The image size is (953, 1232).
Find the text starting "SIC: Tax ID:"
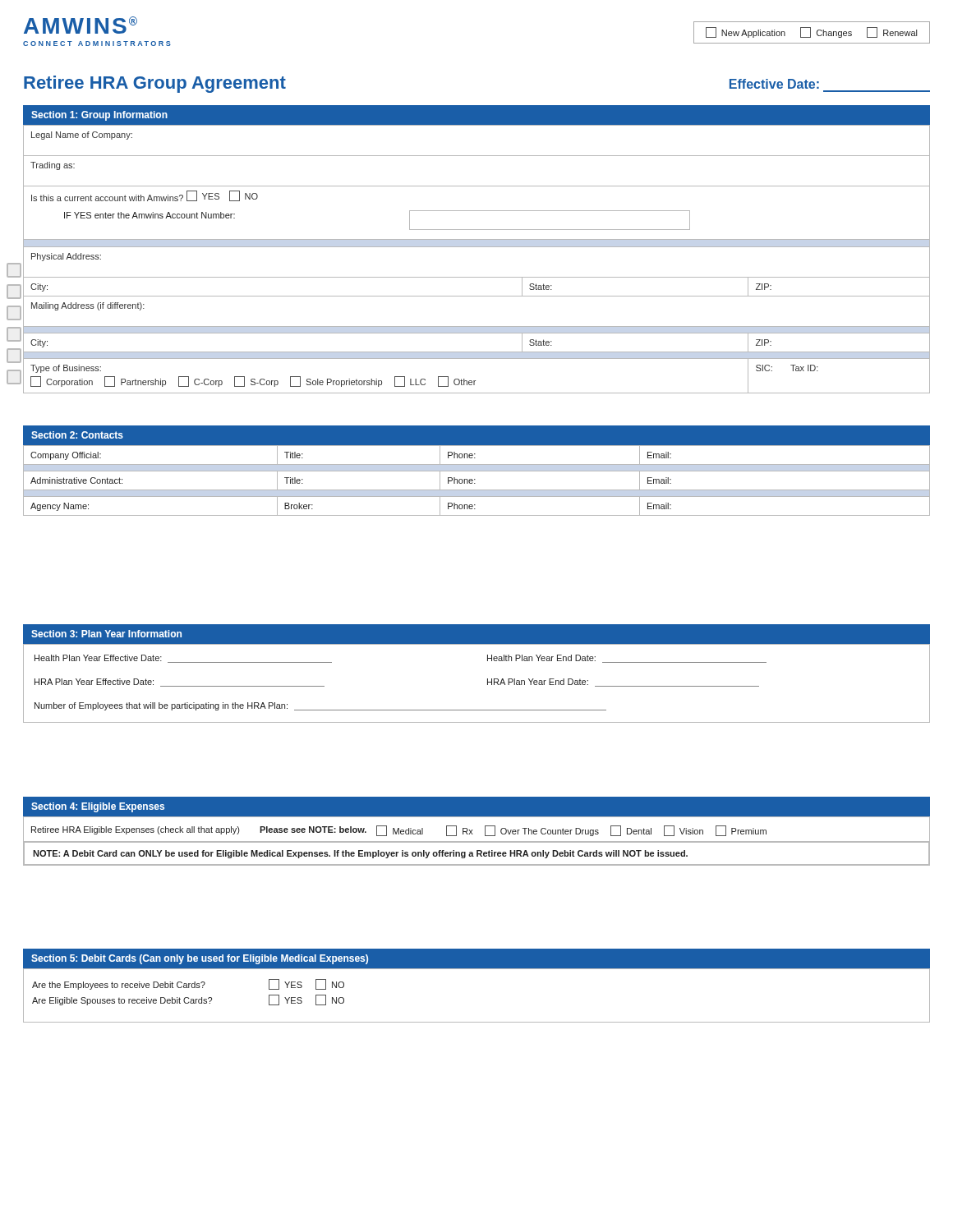click(x=787, y=368)
